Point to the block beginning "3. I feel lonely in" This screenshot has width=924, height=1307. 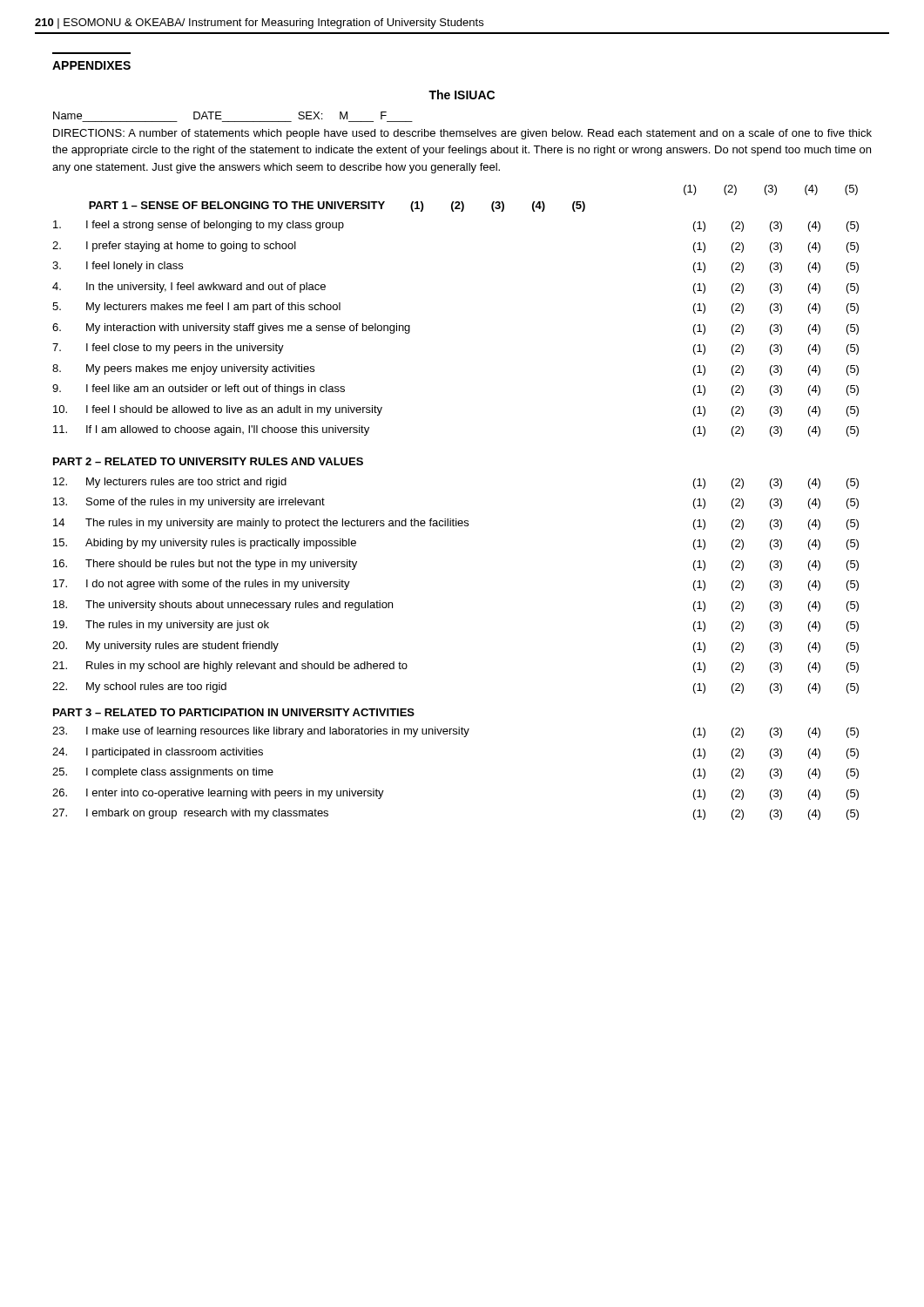click(131, 266)
